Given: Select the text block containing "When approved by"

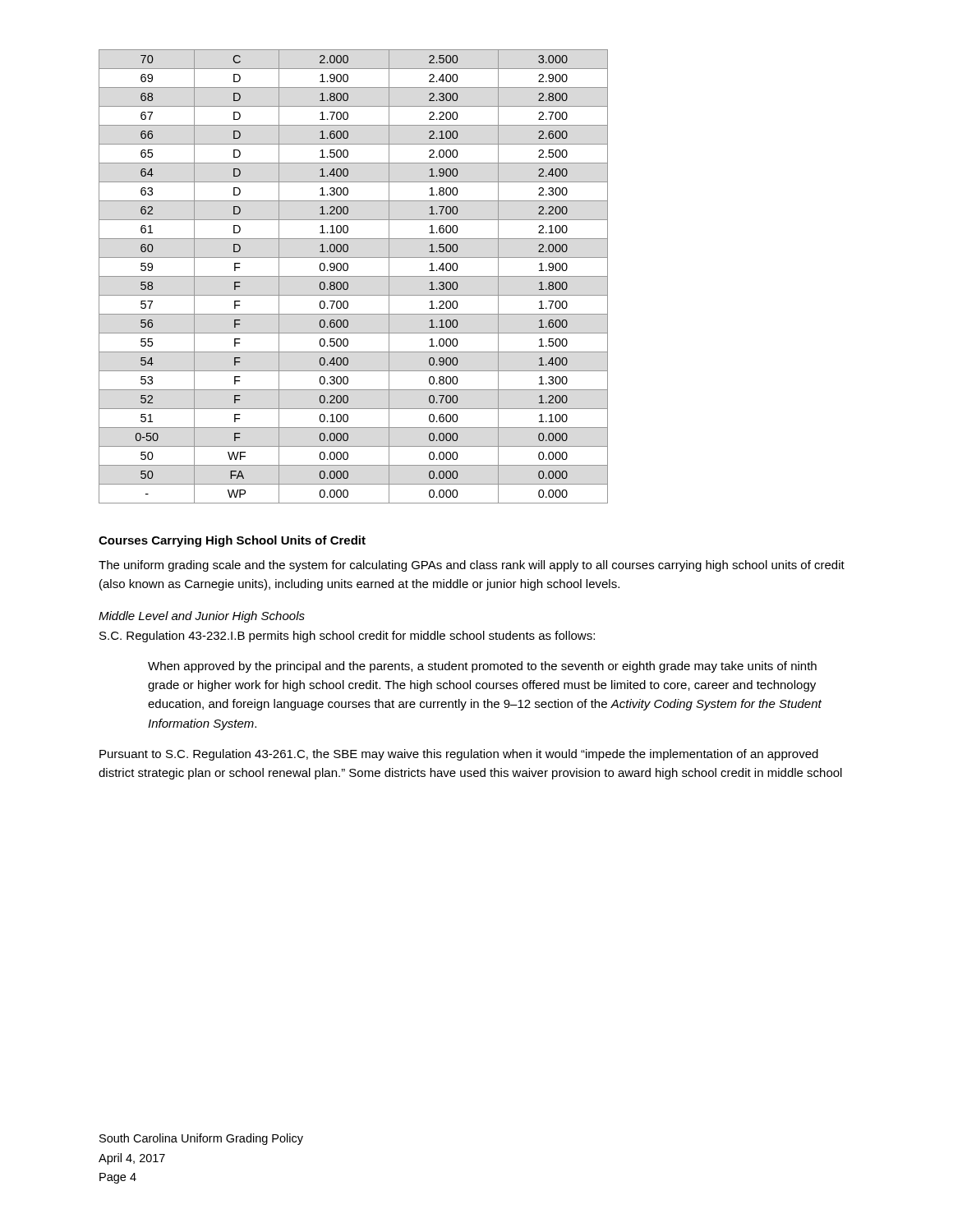Looking at the screenshot, I should pyautogui.click(x=485, y=694).
